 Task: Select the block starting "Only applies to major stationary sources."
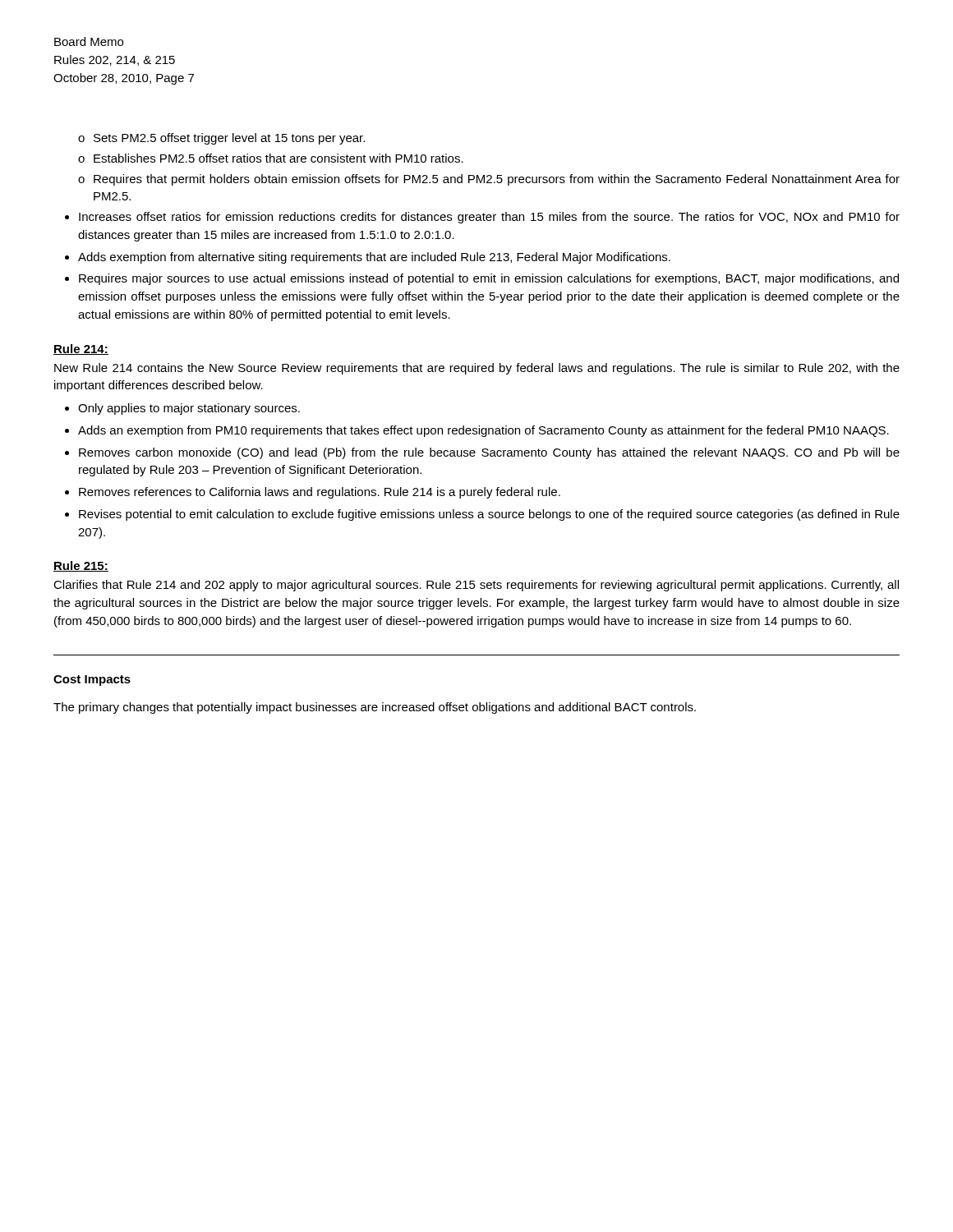189,408
